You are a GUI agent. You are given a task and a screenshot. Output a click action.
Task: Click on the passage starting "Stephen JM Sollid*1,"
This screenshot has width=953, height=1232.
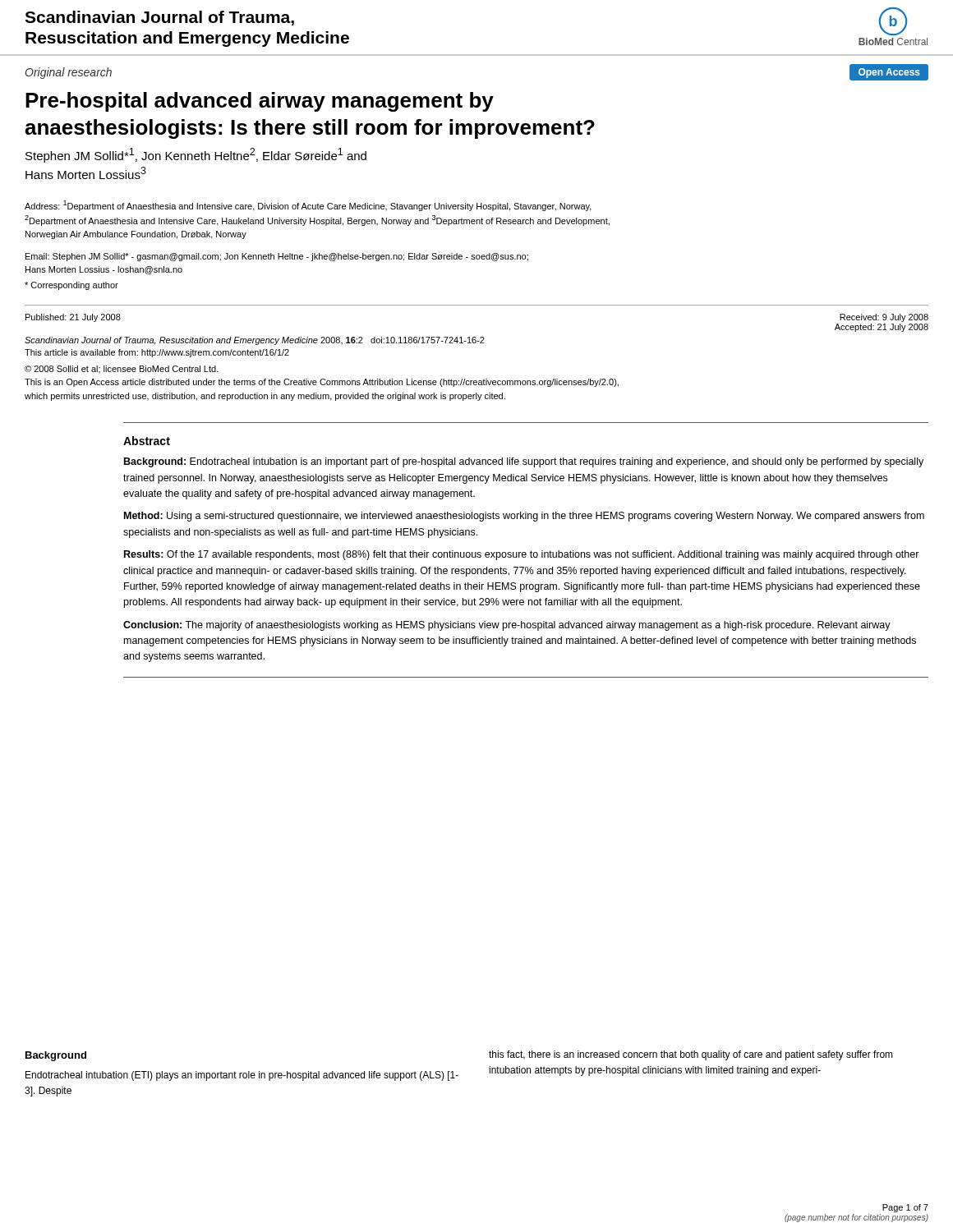[x=196, y=164]
